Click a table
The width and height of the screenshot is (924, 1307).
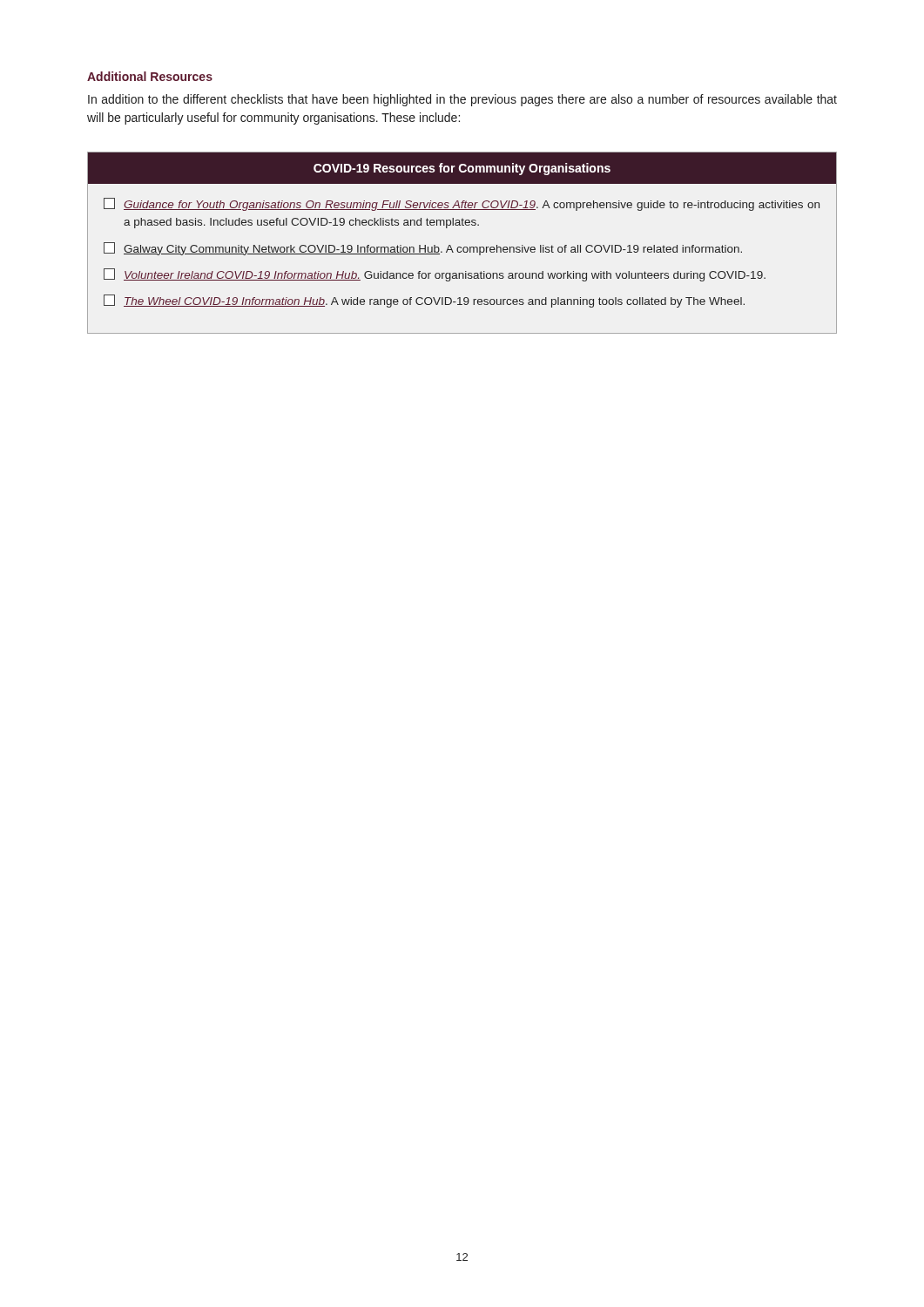[x=462, y=243]
